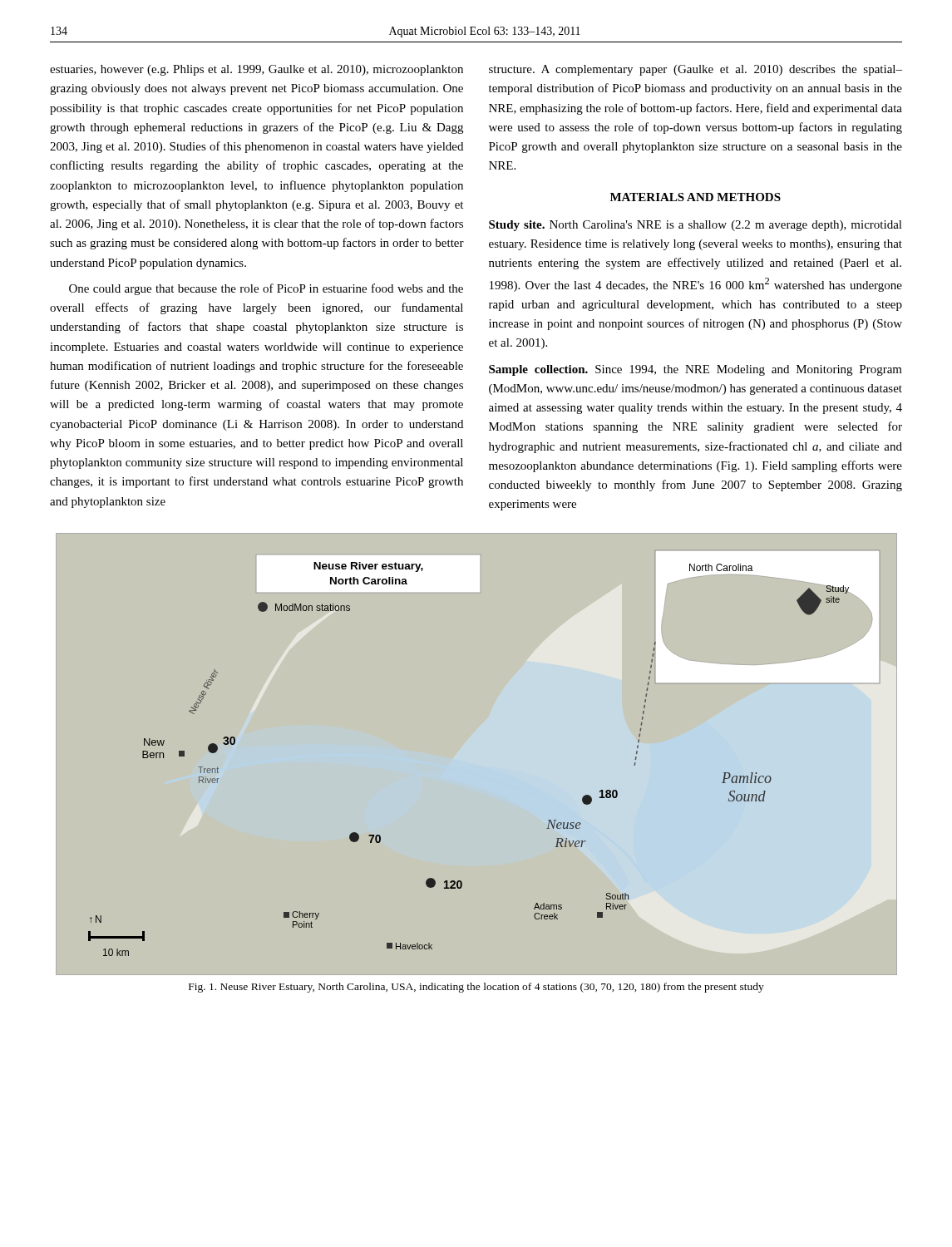
Task: Click on the passage starting "estuaries, however (e.g. Phlips et al."
Action: 257,166
